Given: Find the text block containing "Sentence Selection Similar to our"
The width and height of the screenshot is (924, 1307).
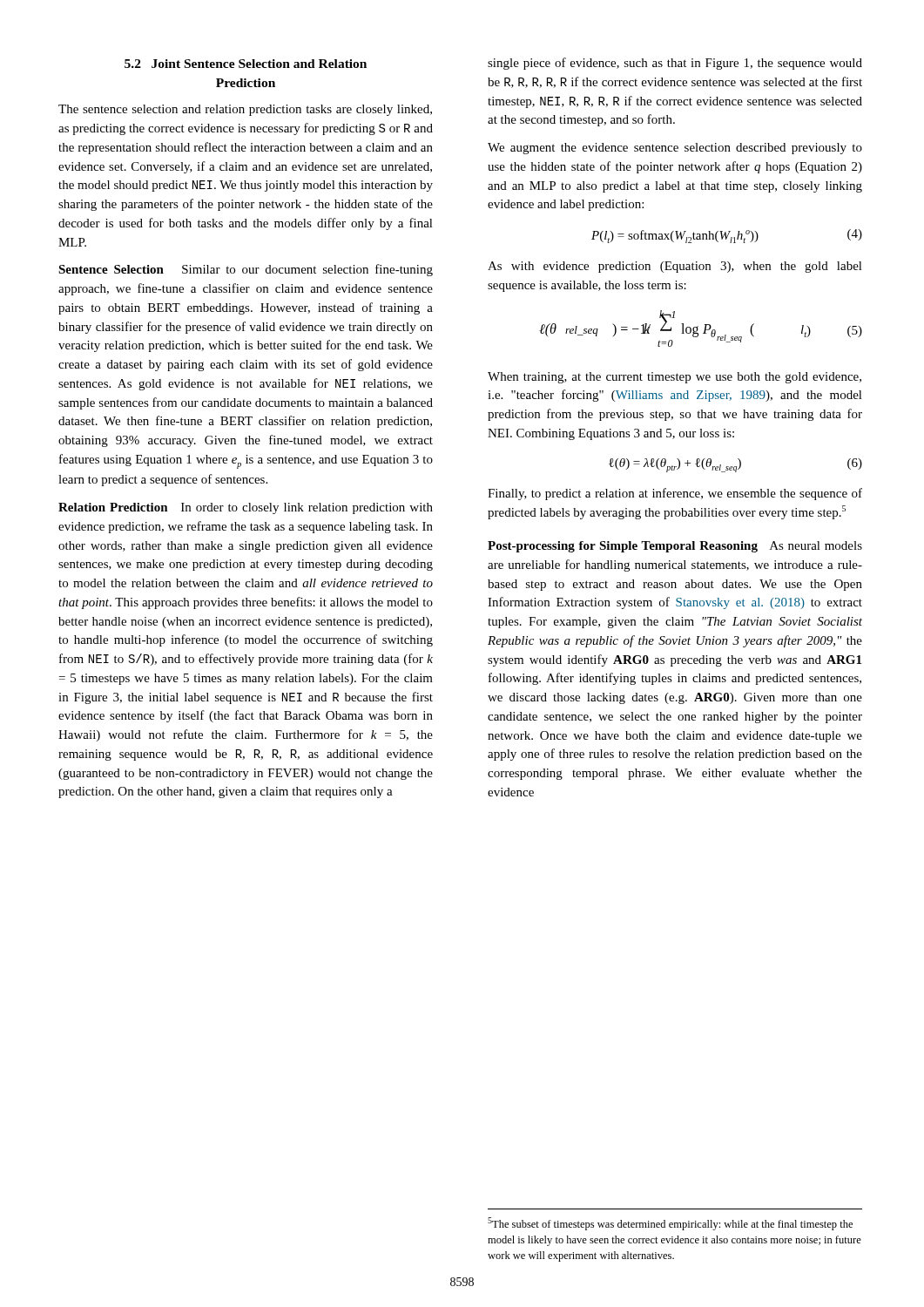Looking at the screenshot, I should pos(246,375).
